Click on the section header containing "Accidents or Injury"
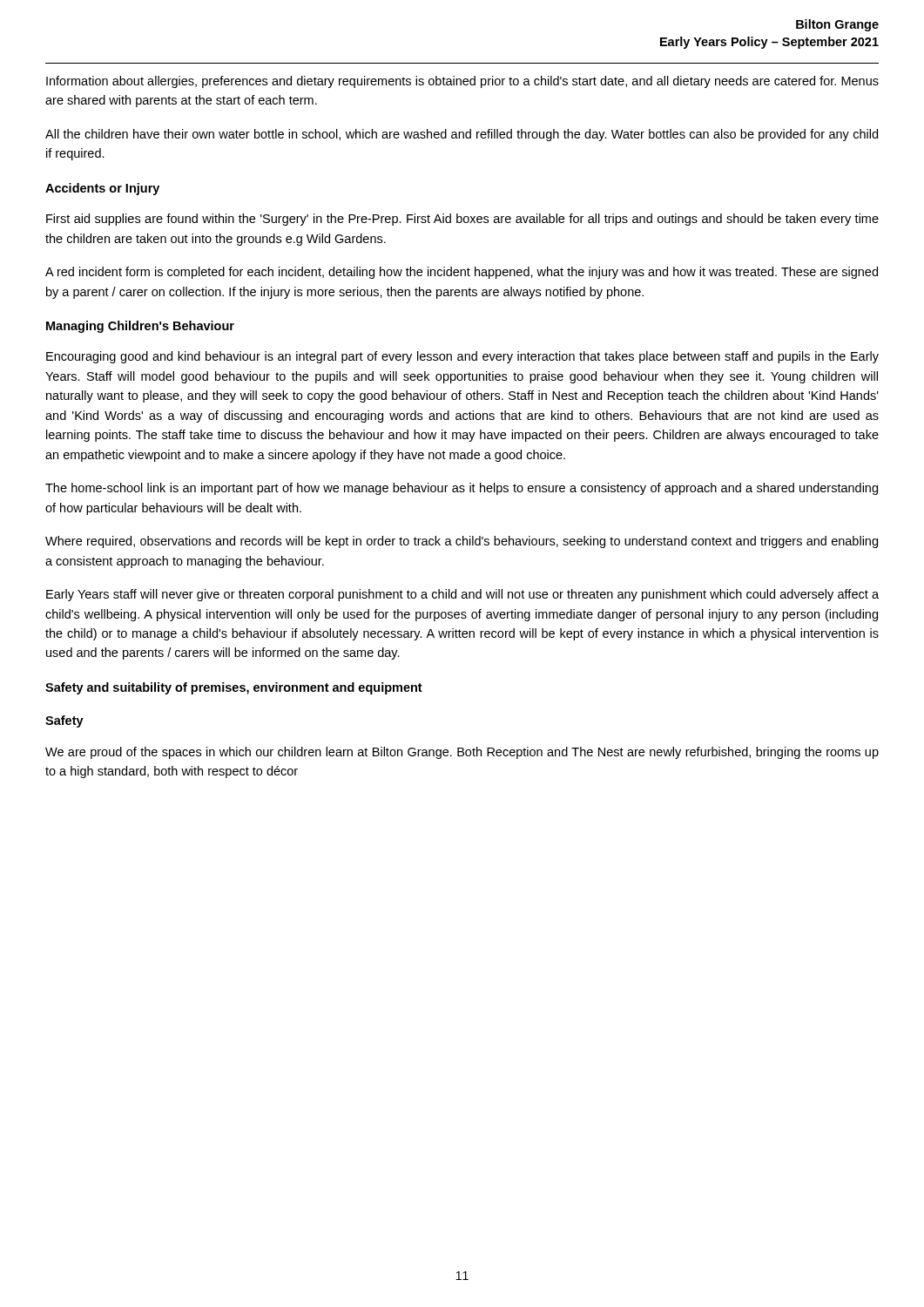 pos(102,188)
